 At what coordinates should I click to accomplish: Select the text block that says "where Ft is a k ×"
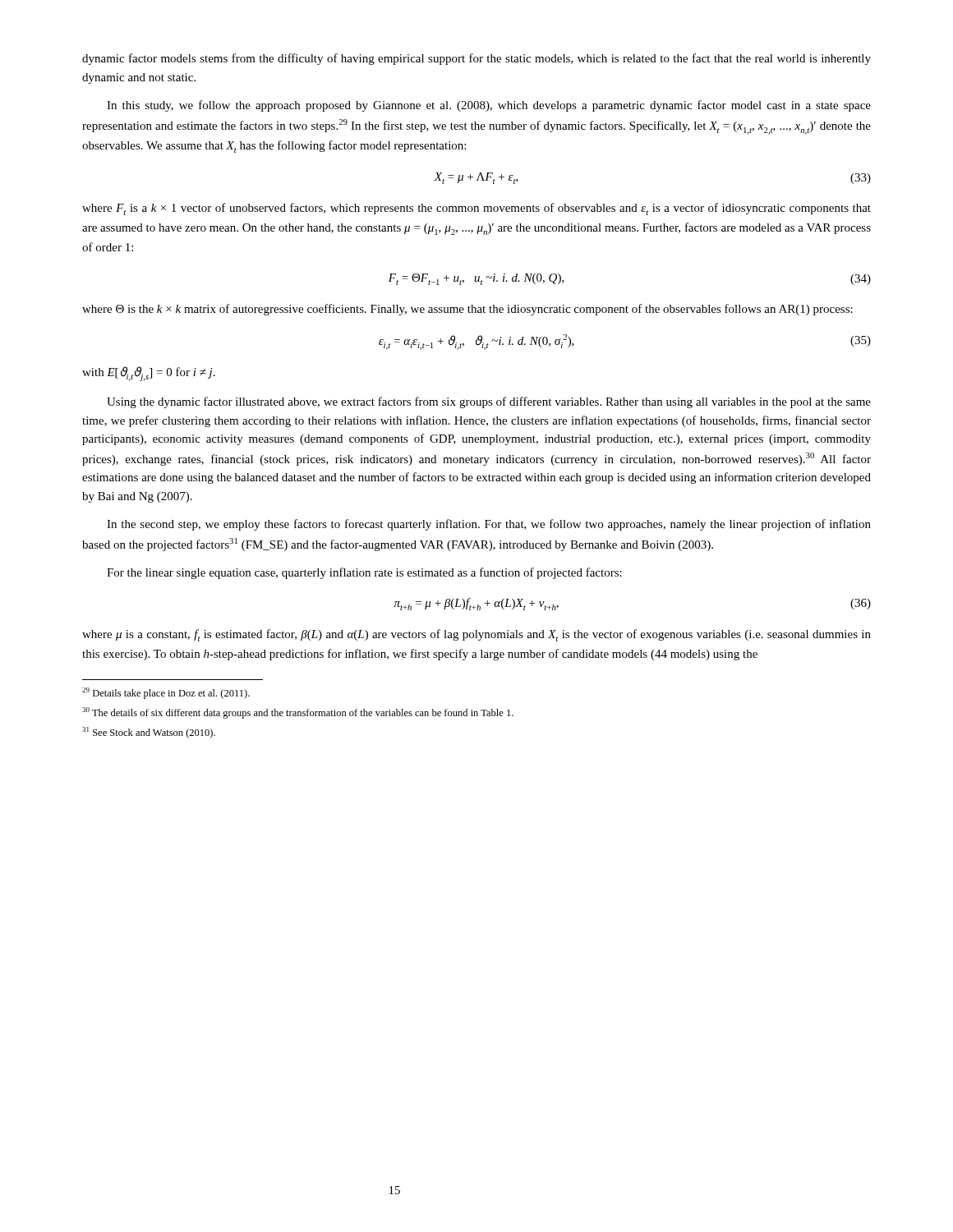pyautogui.click(x=476, y=228)
